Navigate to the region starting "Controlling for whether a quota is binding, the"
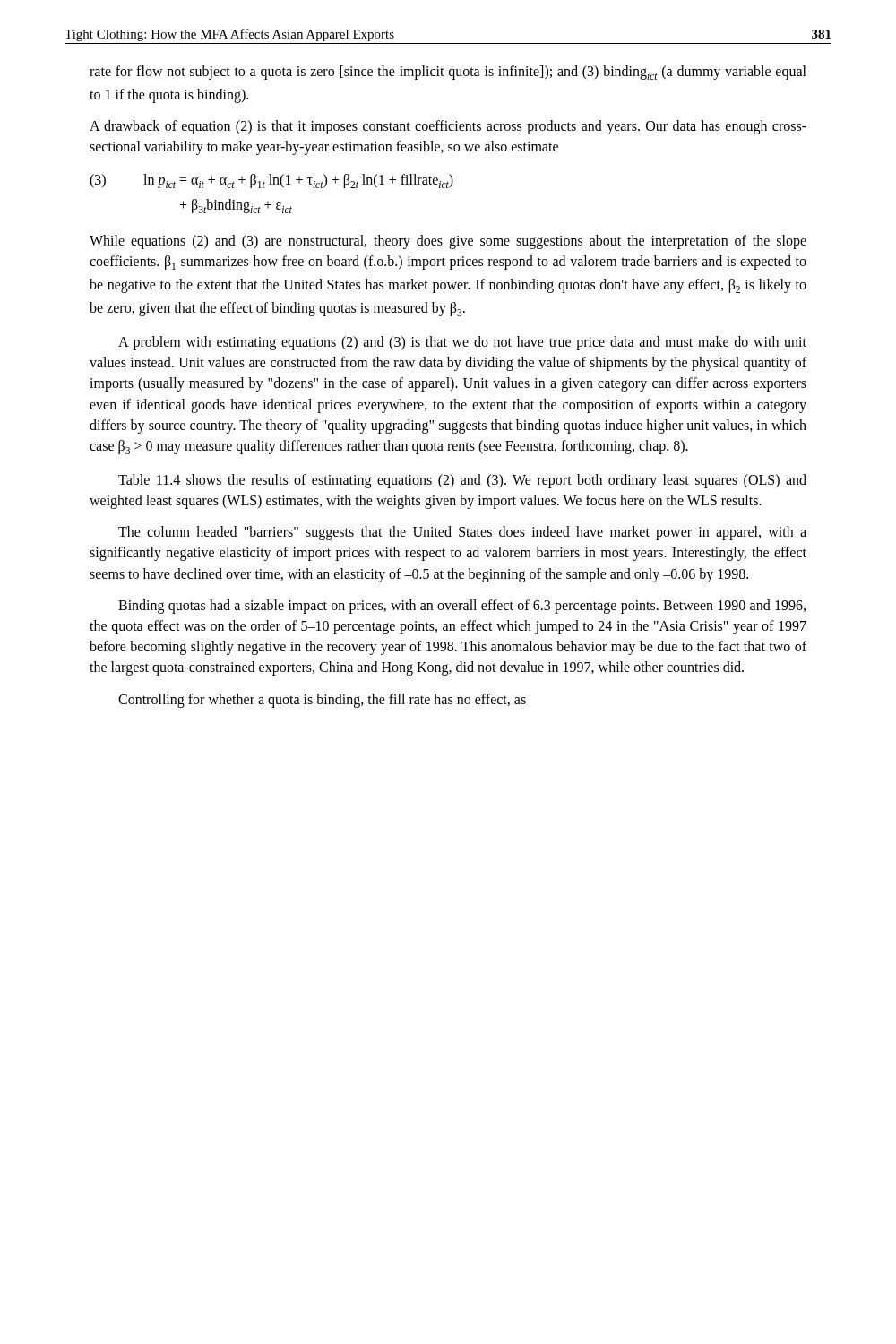Image resolution: width=896 pixels, height=1344 pixels. coord(448,699)
